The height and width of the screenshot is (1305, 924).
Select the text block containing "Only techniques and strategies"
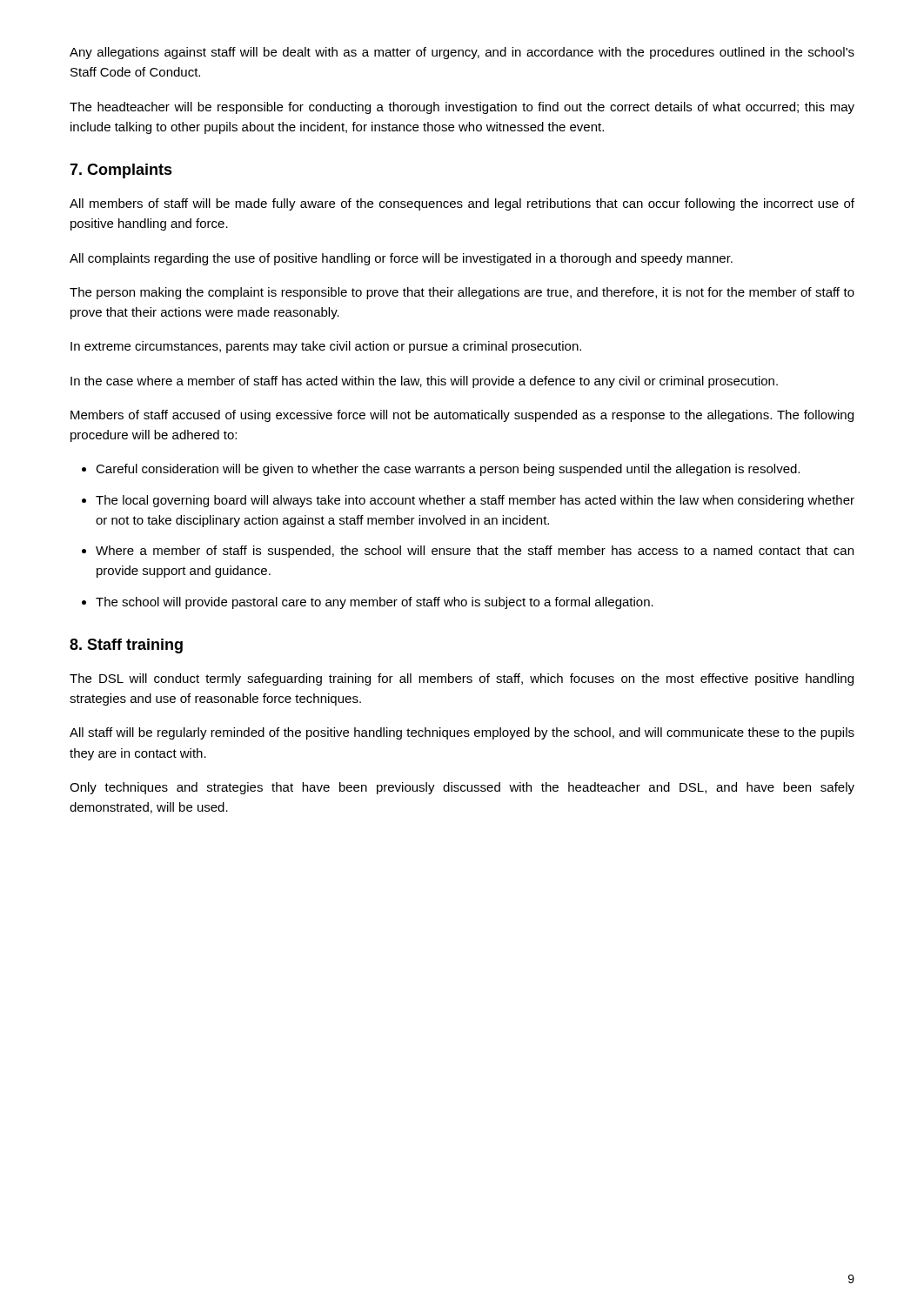pyautogui.click(x=462, y=797)
